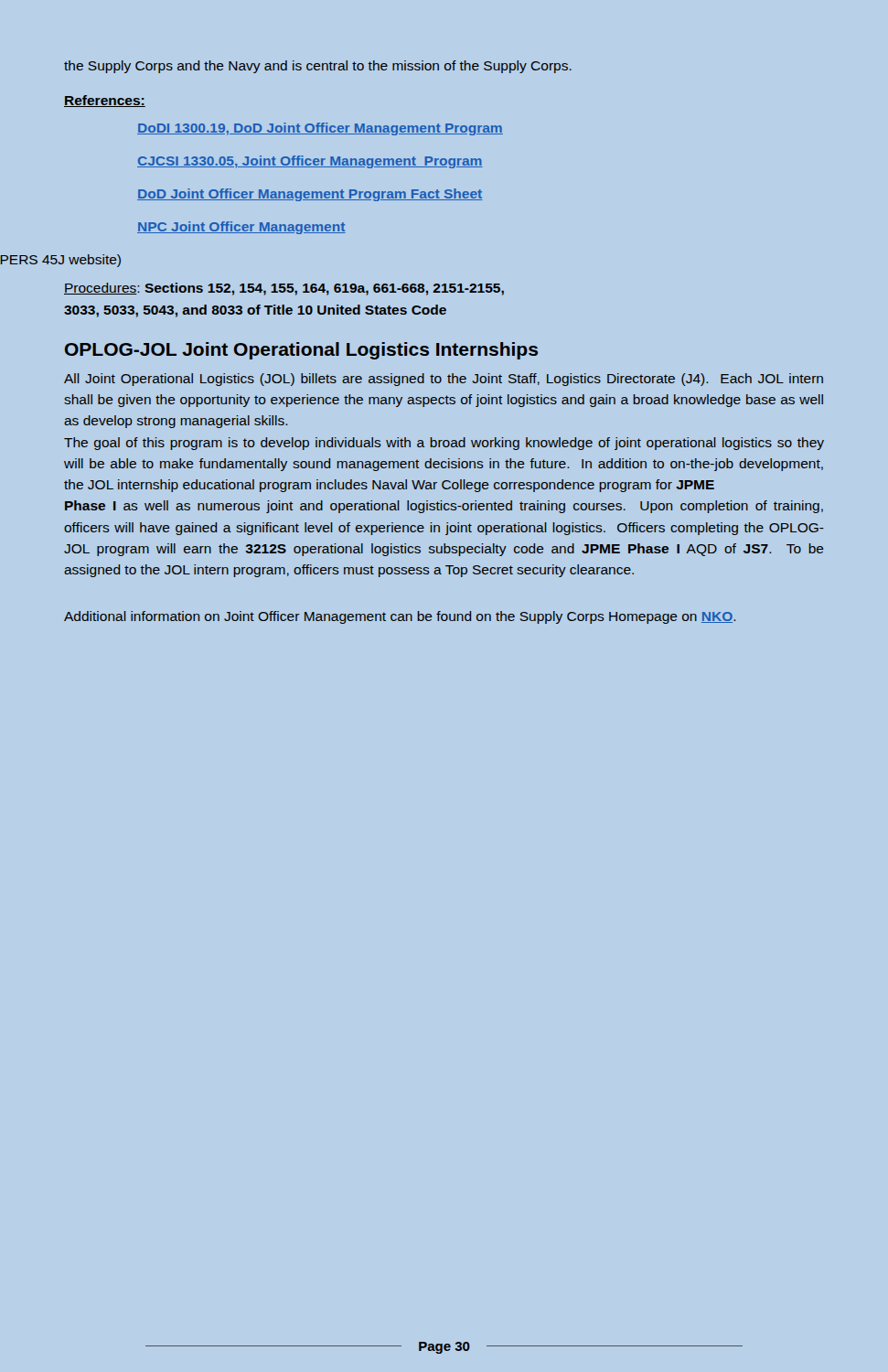This screenshot has height=1372, width=888.
Task: Point to the block beginning "Procedures: Sections 152,"
Action: [284, 299]
